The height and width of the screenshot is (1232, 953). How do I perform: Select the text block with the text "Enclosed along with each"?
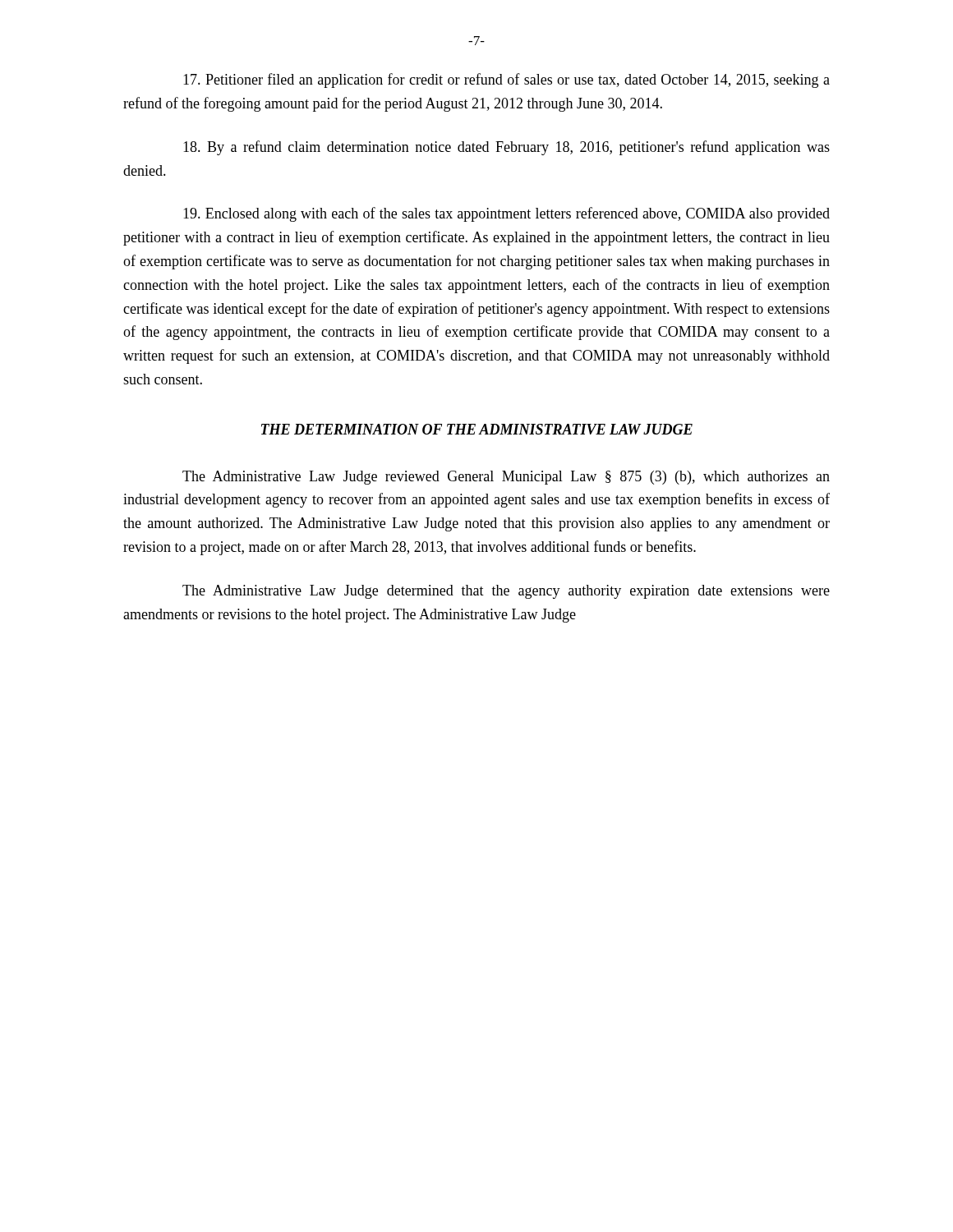[x=476, y=297]
